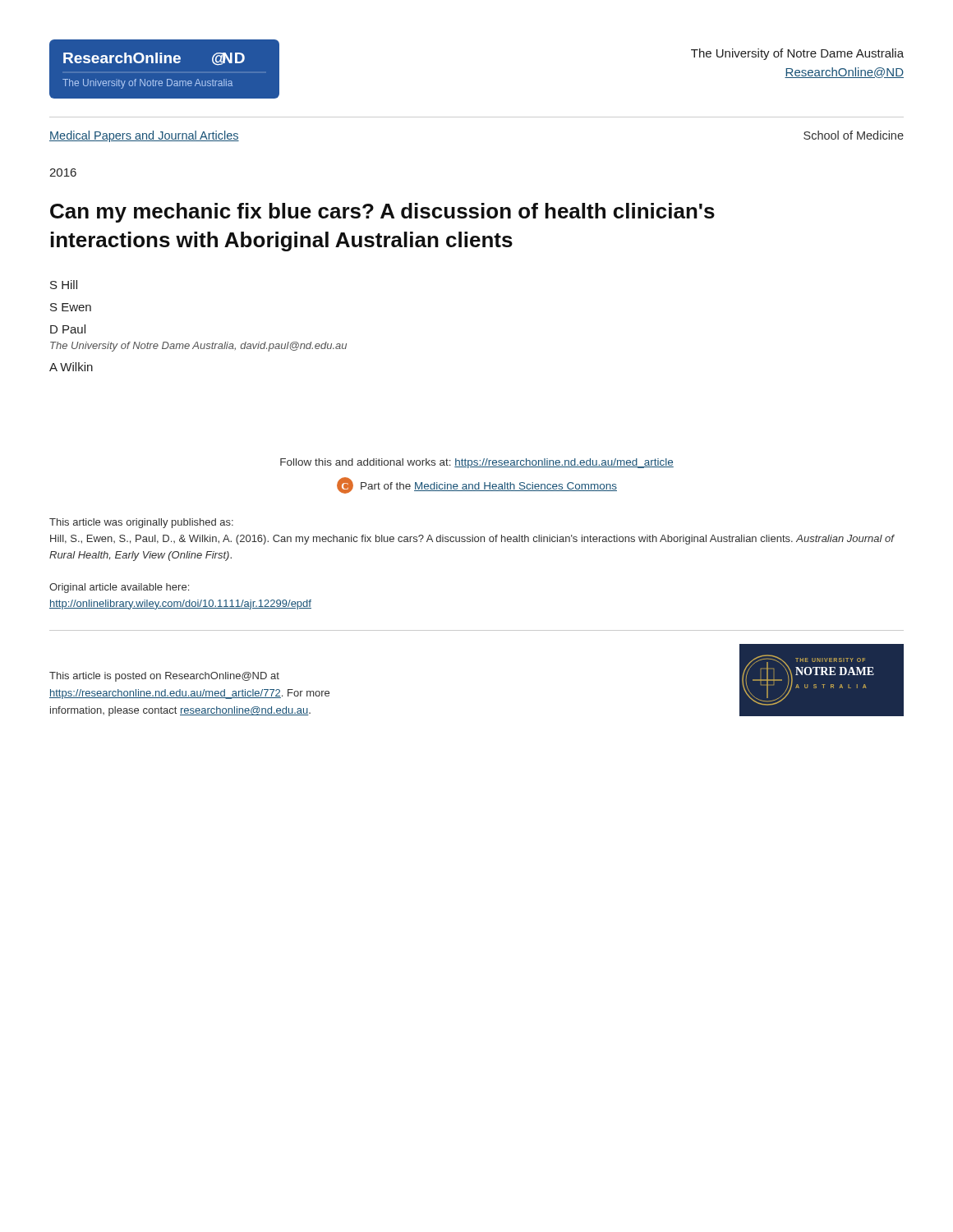Click on the text block containing "Original article available here:"
The image size is (953, 1232).
pos(180,595)
